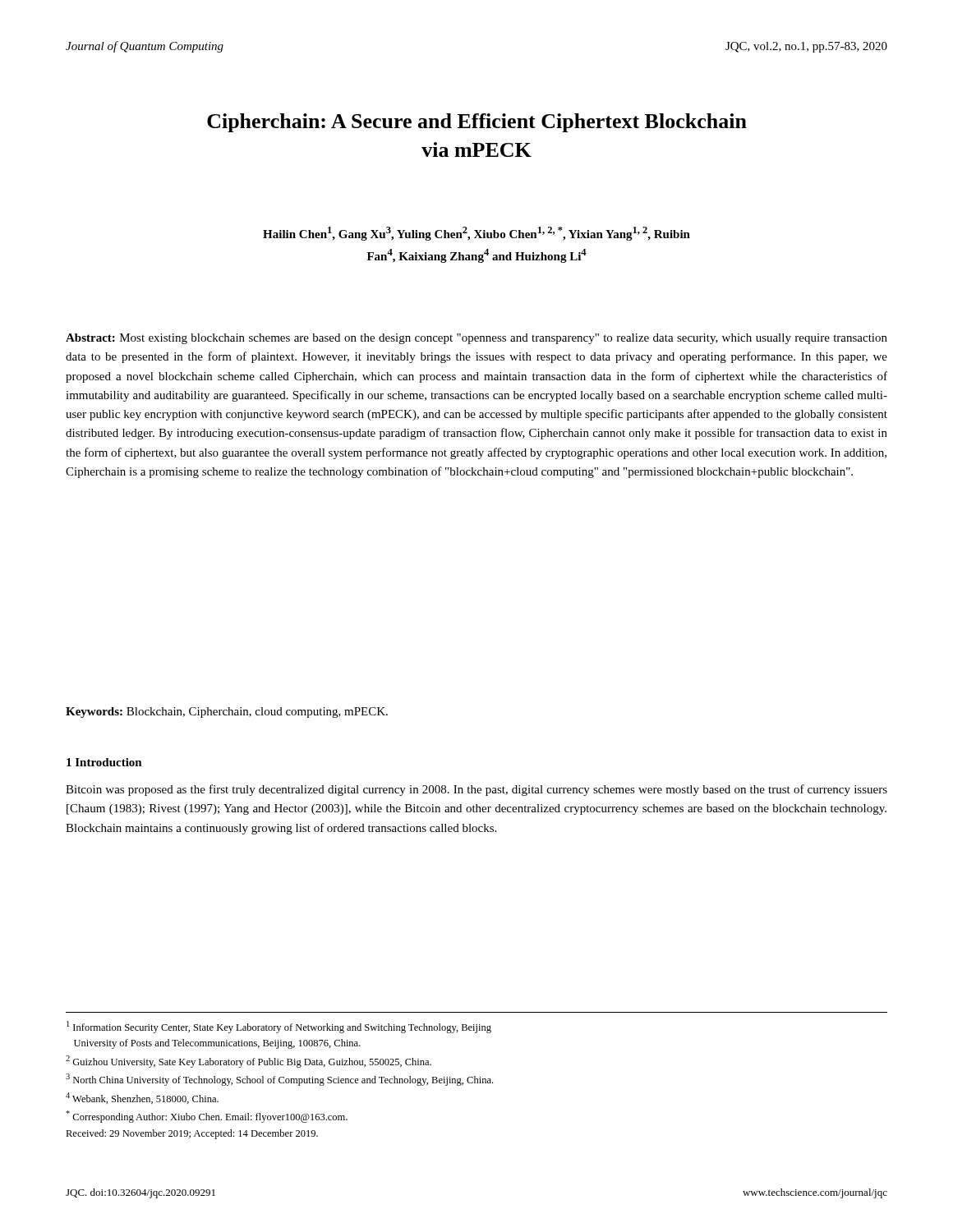953x1232 pixels.
Task: Locate the section header that reads "1 Introduction"
Action: [104, 762]
